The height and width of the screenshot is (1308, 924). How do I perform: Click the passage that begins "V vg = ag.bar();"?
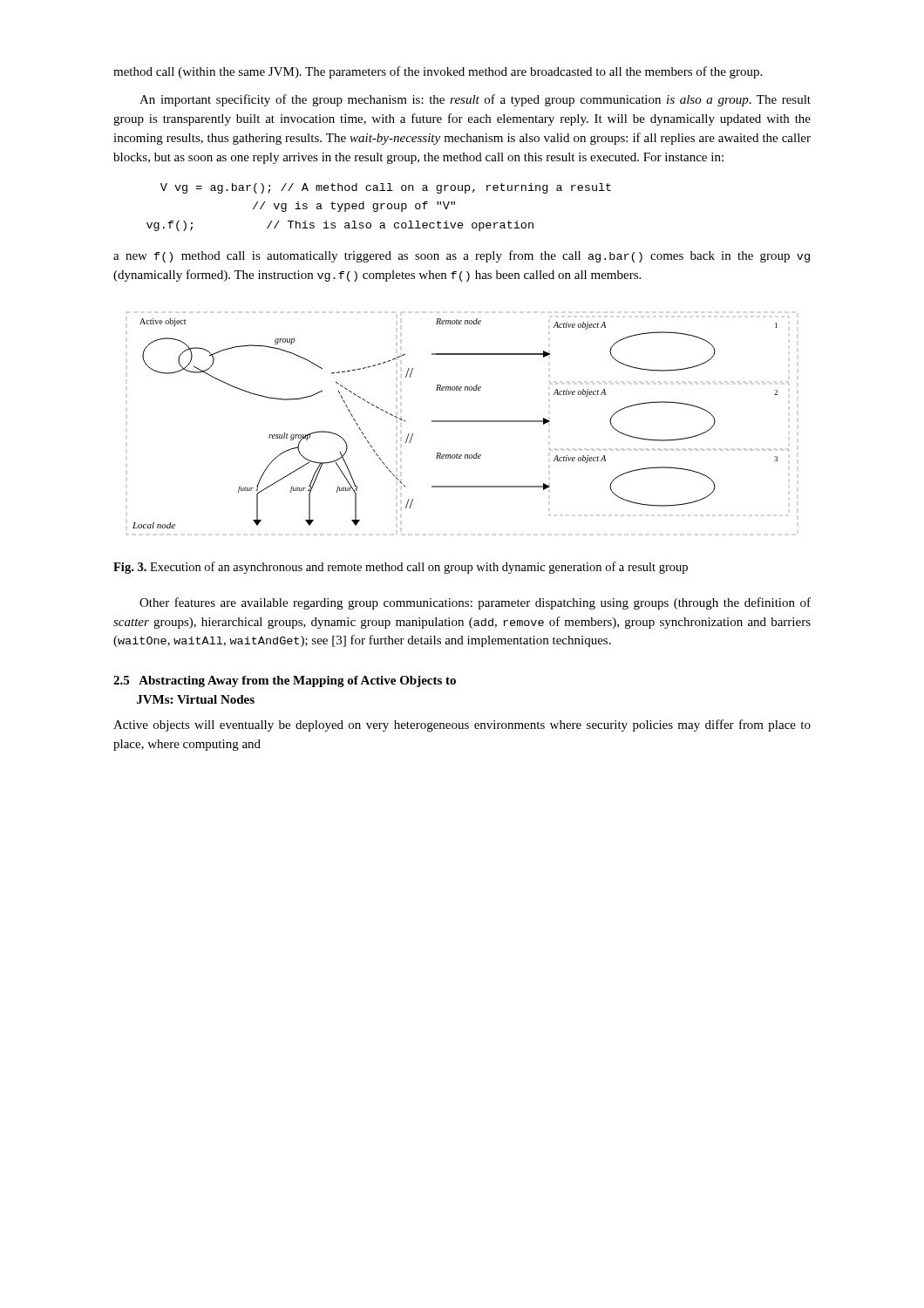click(x=386, y=188)
